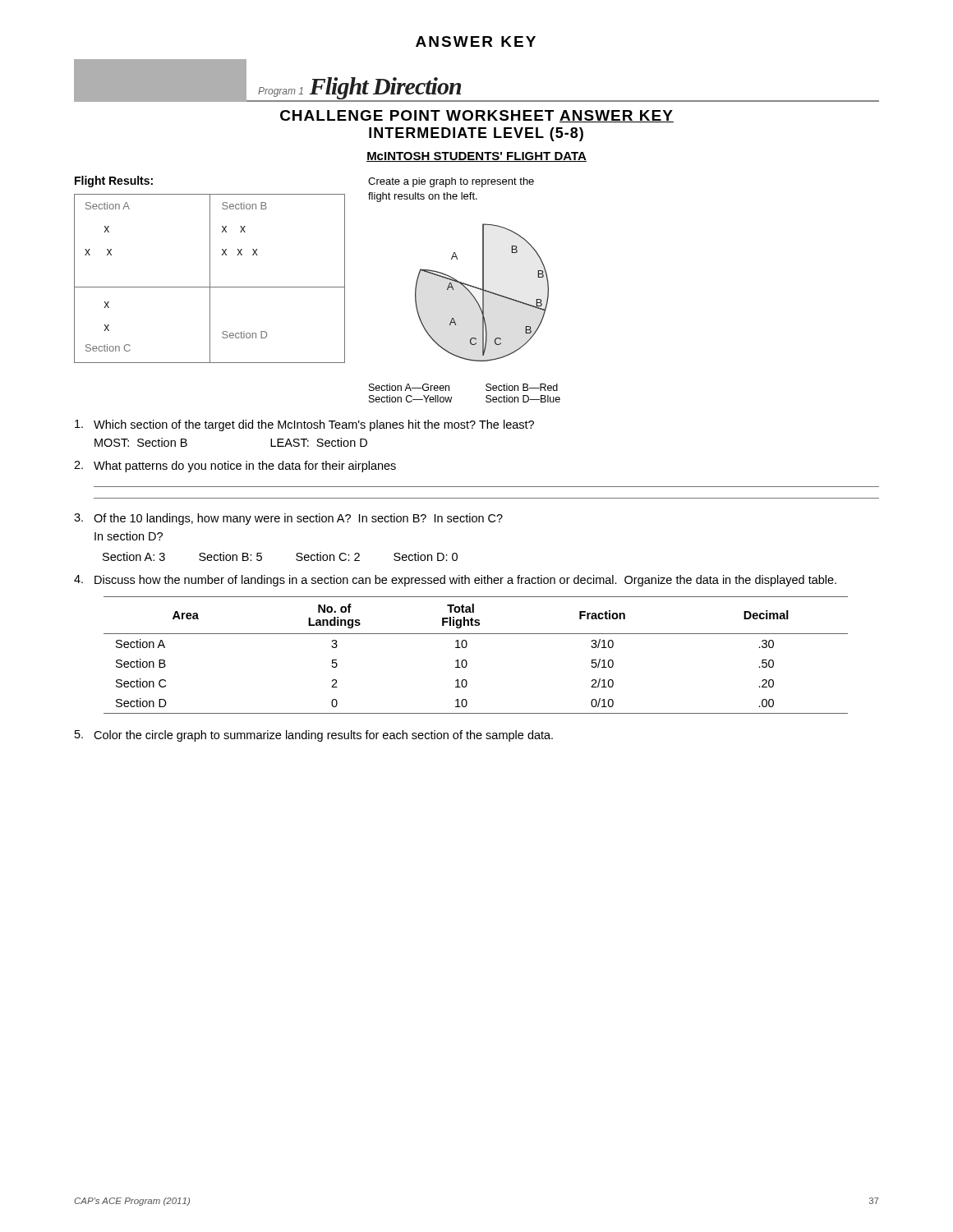Click on the section header that says "CHALLENGE POINT WORKSHEET"
The image size is (953, 1232).
point(476,124)
